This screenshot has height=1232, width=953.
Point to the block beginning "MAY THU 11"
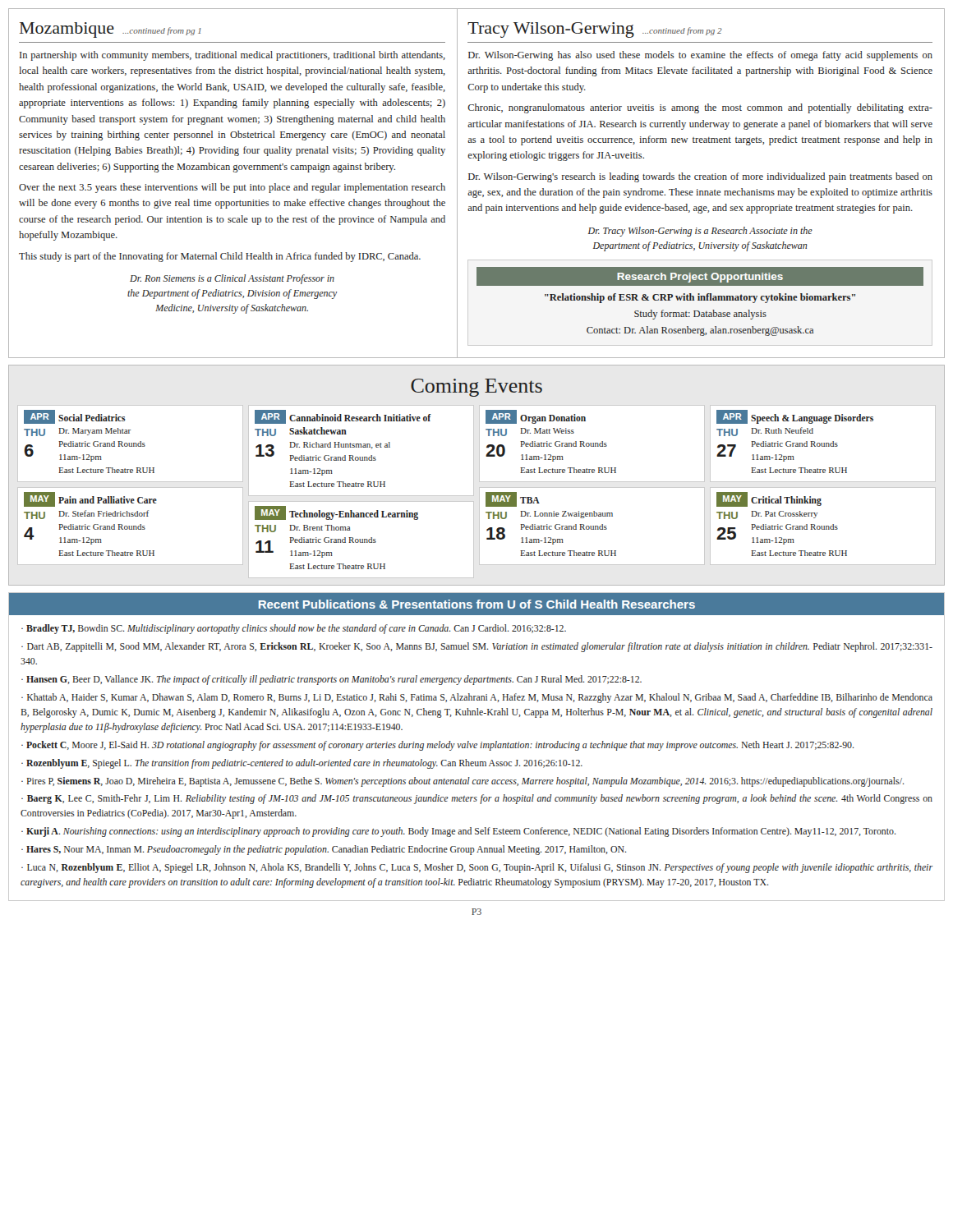point(361,540)
